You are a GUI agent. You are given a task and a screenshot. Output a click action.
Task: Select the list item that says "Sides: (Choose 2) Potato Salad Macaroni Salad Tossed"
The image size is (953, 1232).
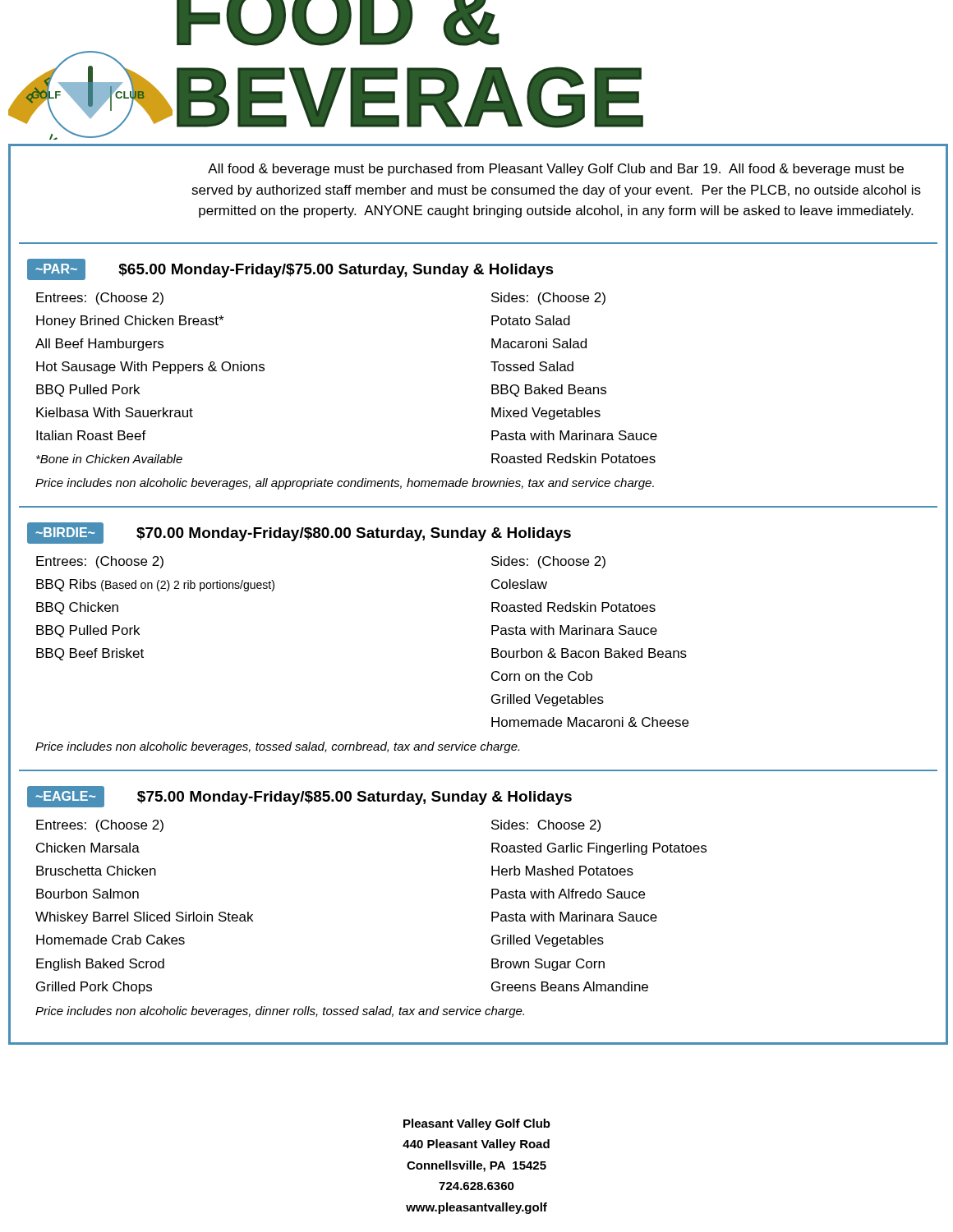(x=574, y=378)
